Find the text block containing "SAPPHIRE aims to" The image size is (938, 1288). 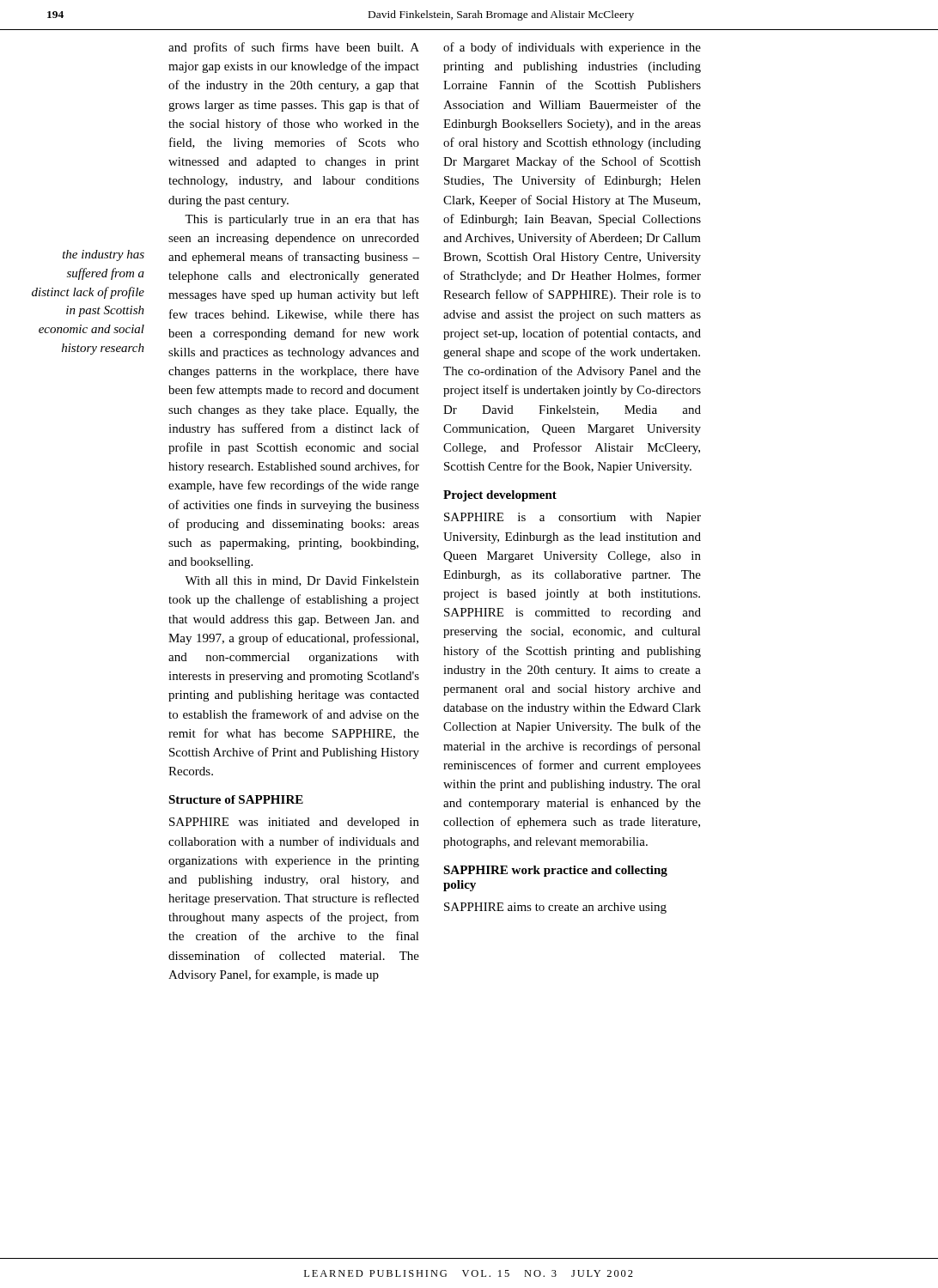coord(572,907)
